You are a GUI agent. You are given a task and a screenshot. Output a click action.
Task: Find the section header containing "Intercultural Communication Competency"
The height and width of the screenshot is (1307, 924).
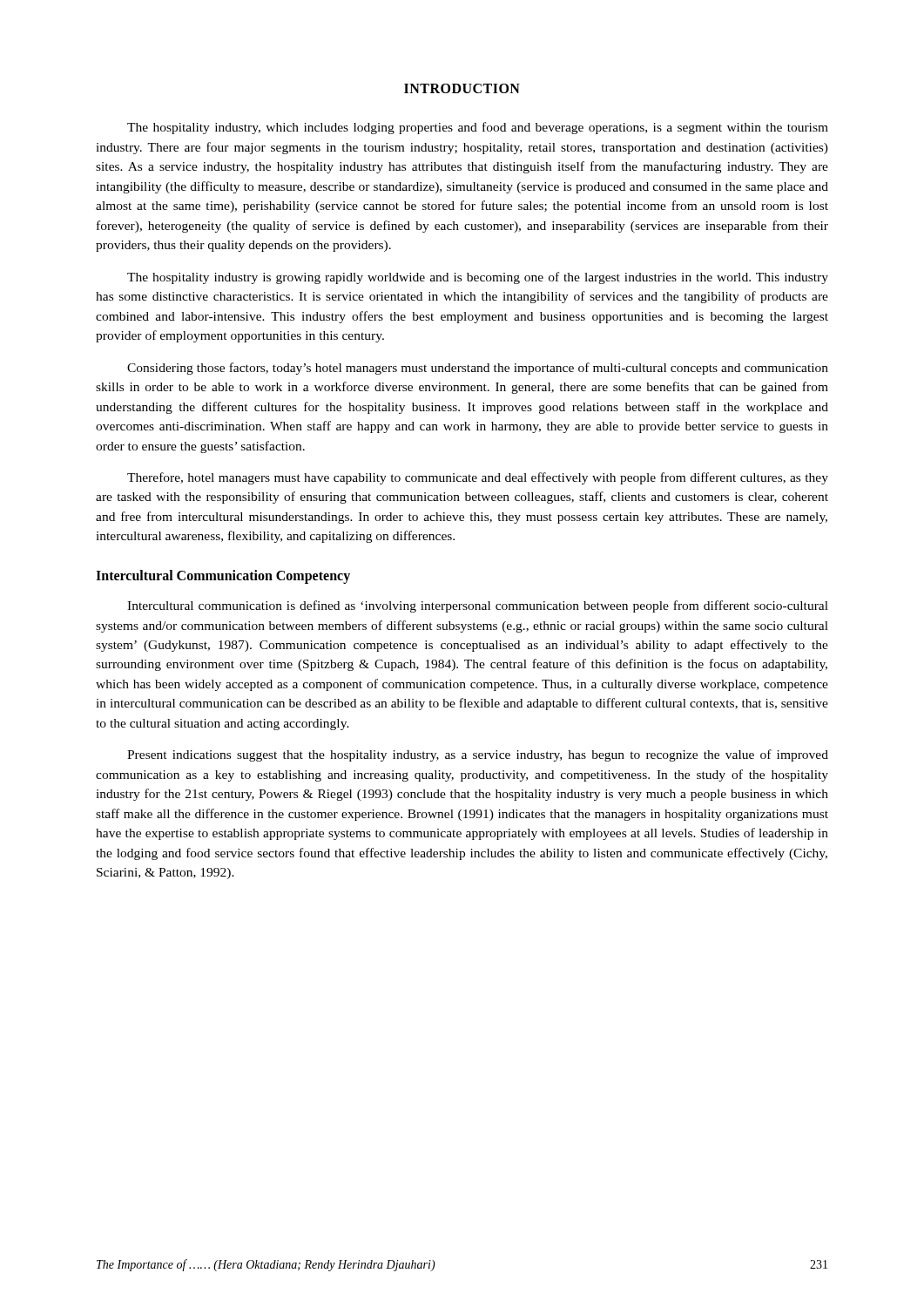tap(223, 575)
